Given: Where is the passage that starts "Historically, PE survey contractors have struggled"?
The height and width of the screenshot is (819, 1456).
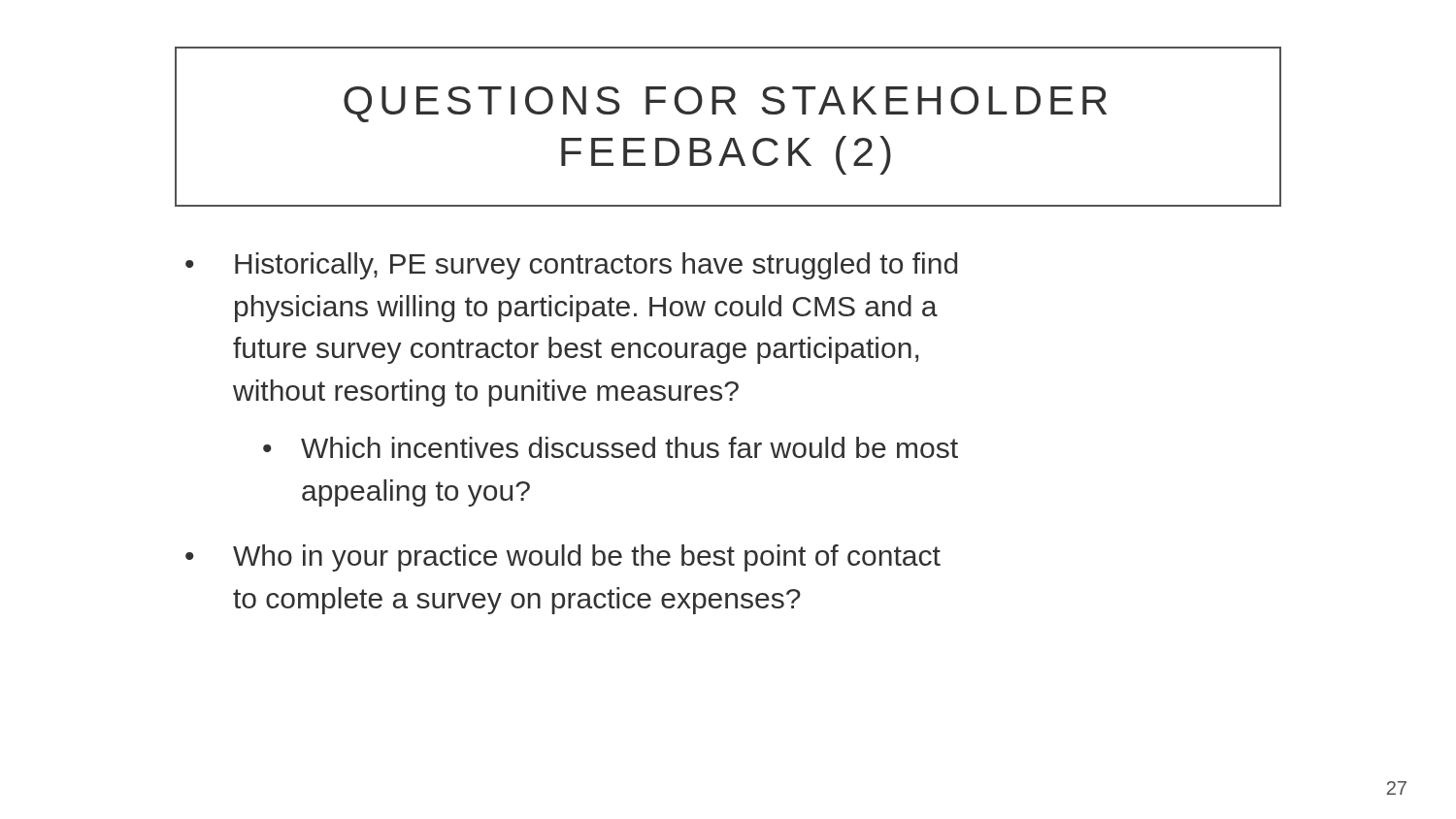Looking at the screenshot, I should tap(757, 379).
